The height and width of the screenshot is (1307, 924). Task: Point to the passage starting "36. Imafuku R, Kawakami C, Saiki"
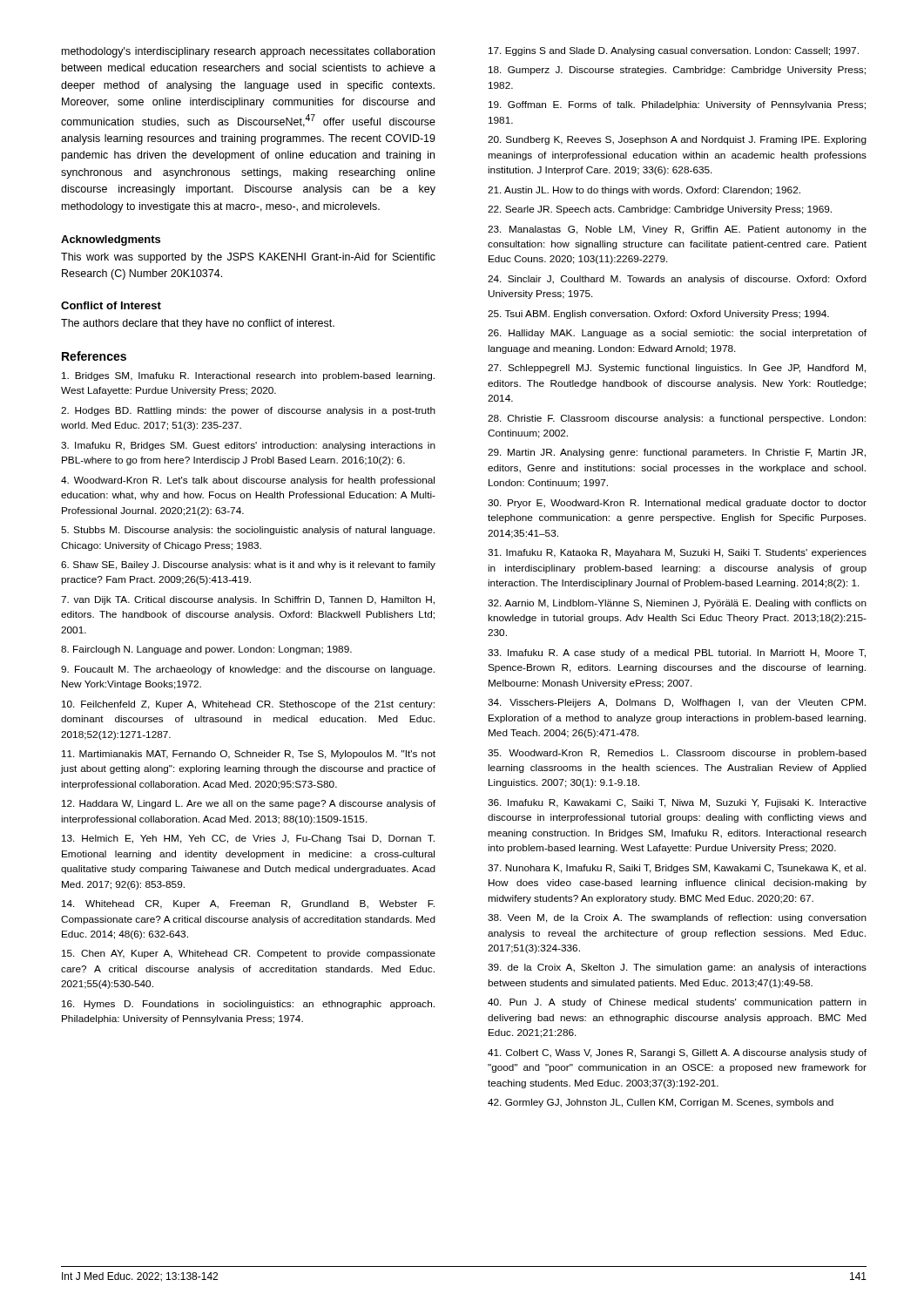pyautogui.click(x=677, y=825)
